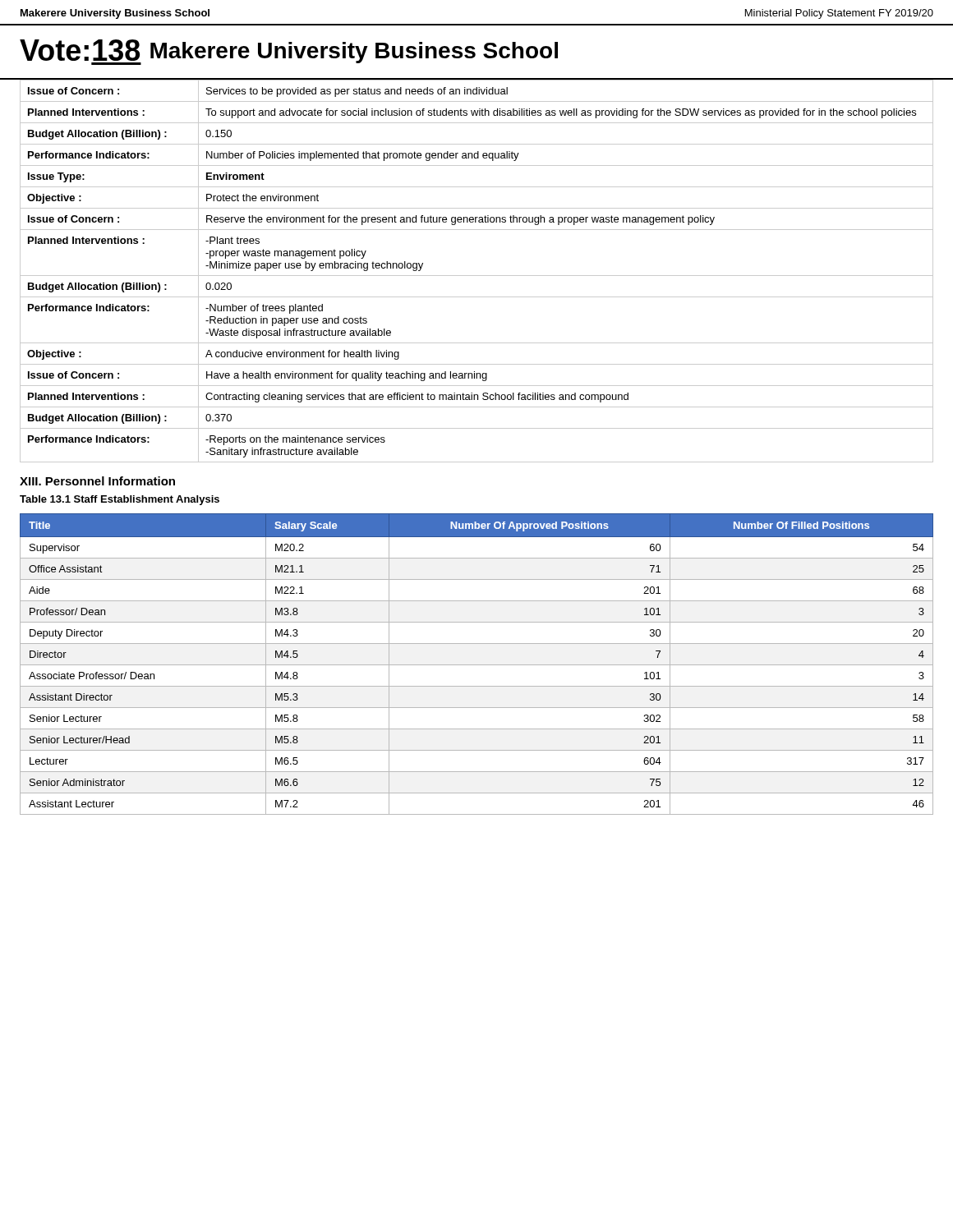Navigate to the passage starting "Vote:138 Makerere University Business School"

pyautogui.click(x=290, y=51)
